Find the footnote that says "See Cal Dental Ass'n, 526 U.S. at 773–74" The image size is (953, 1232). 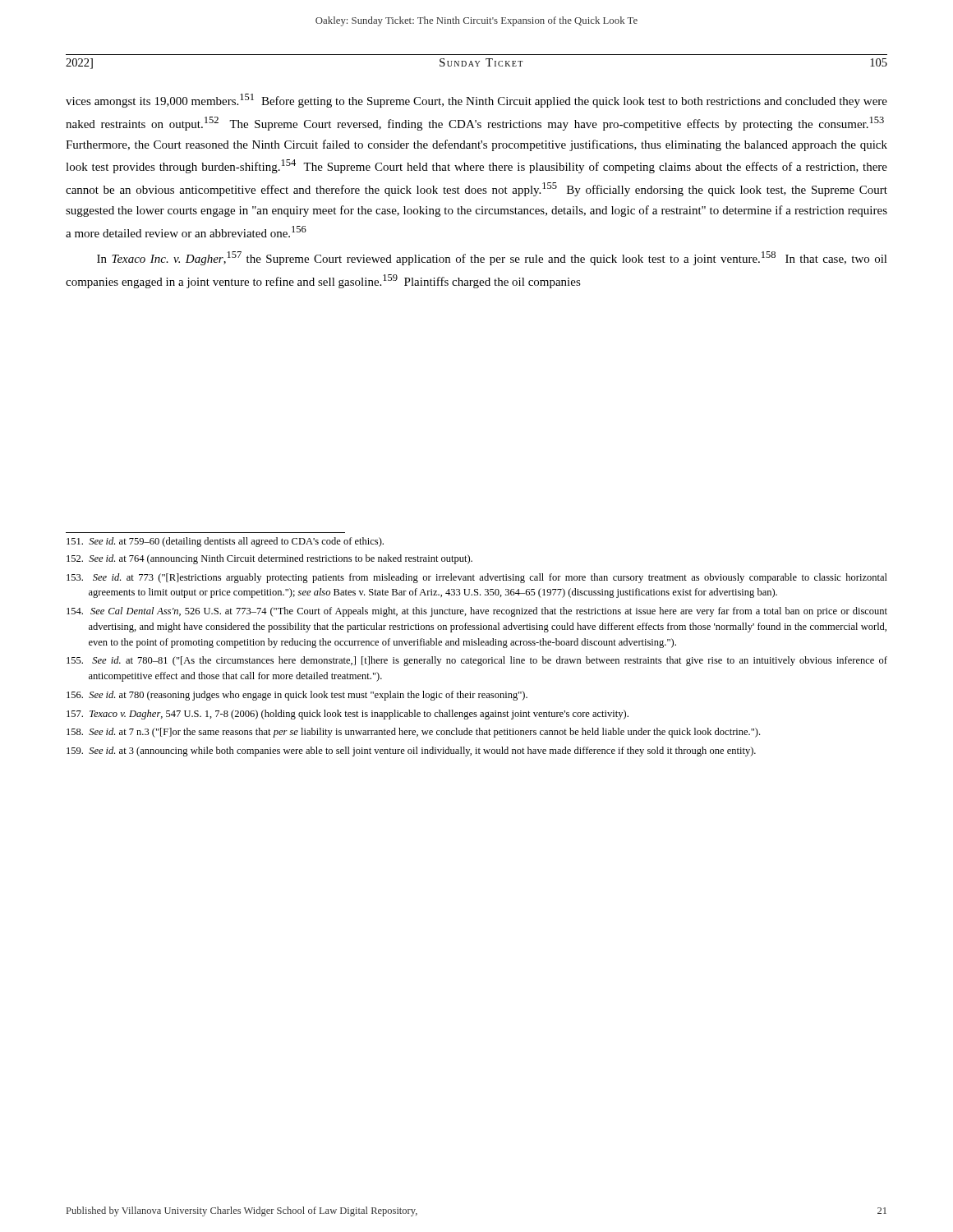[x=476, y=626]
